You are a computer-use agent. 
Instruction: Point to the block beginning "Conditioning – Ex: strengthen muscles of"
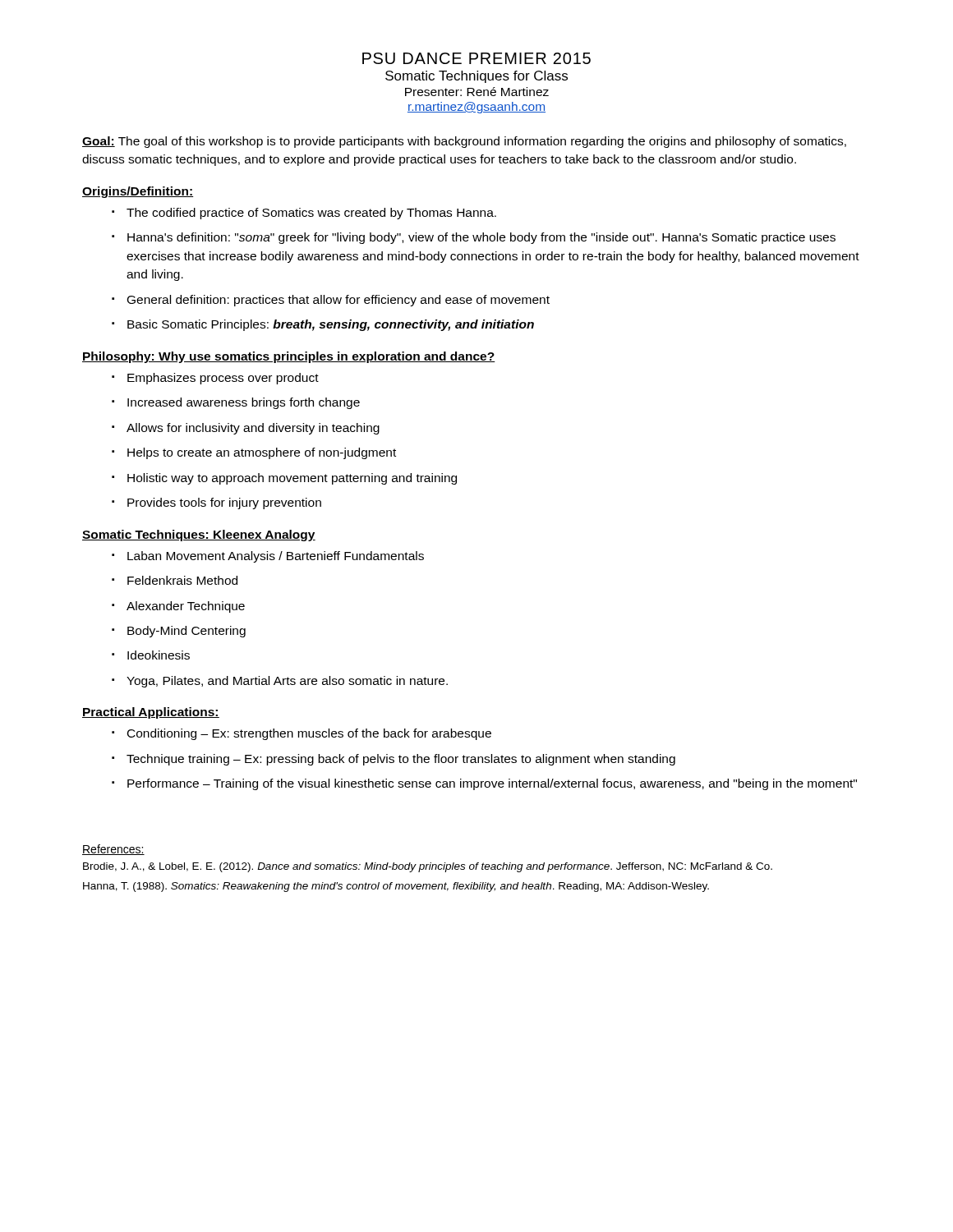click(476, 734)
